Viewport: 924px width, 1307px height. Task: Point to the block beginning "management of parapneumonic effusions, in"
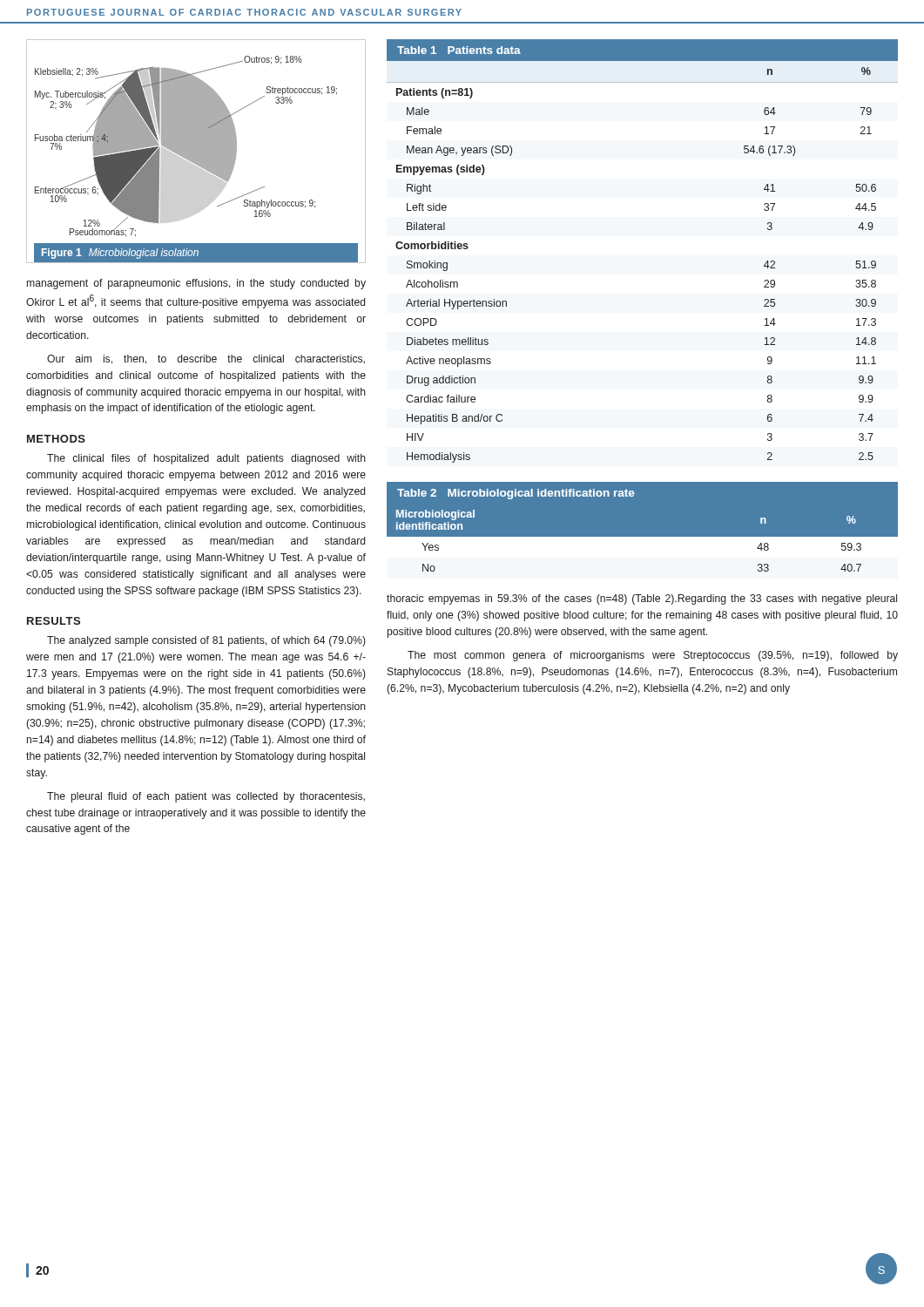click(196, 309)
